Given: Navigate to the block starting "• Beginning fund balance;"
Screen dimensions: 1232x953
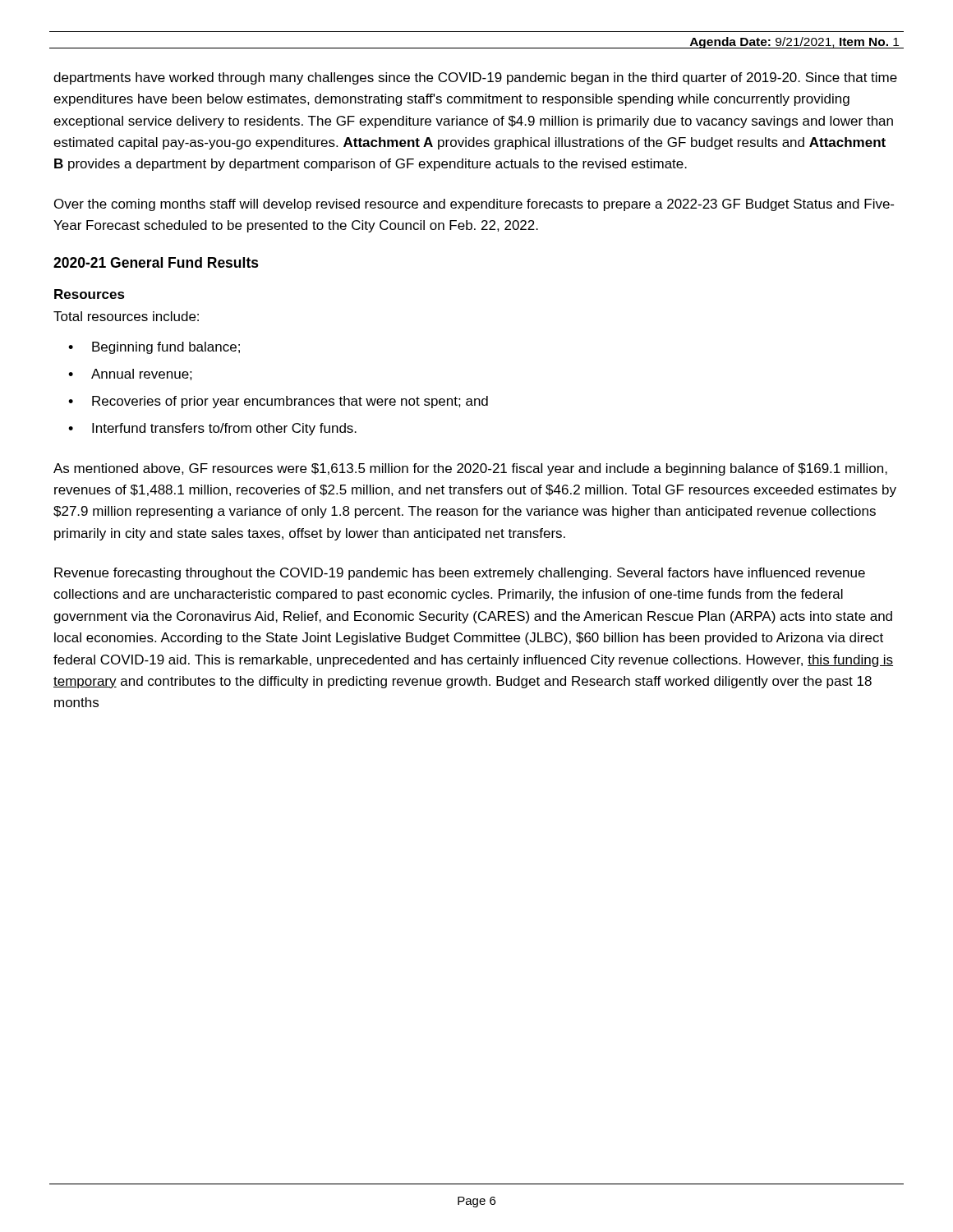Looking at the screenshot, I should coord(155,348).
